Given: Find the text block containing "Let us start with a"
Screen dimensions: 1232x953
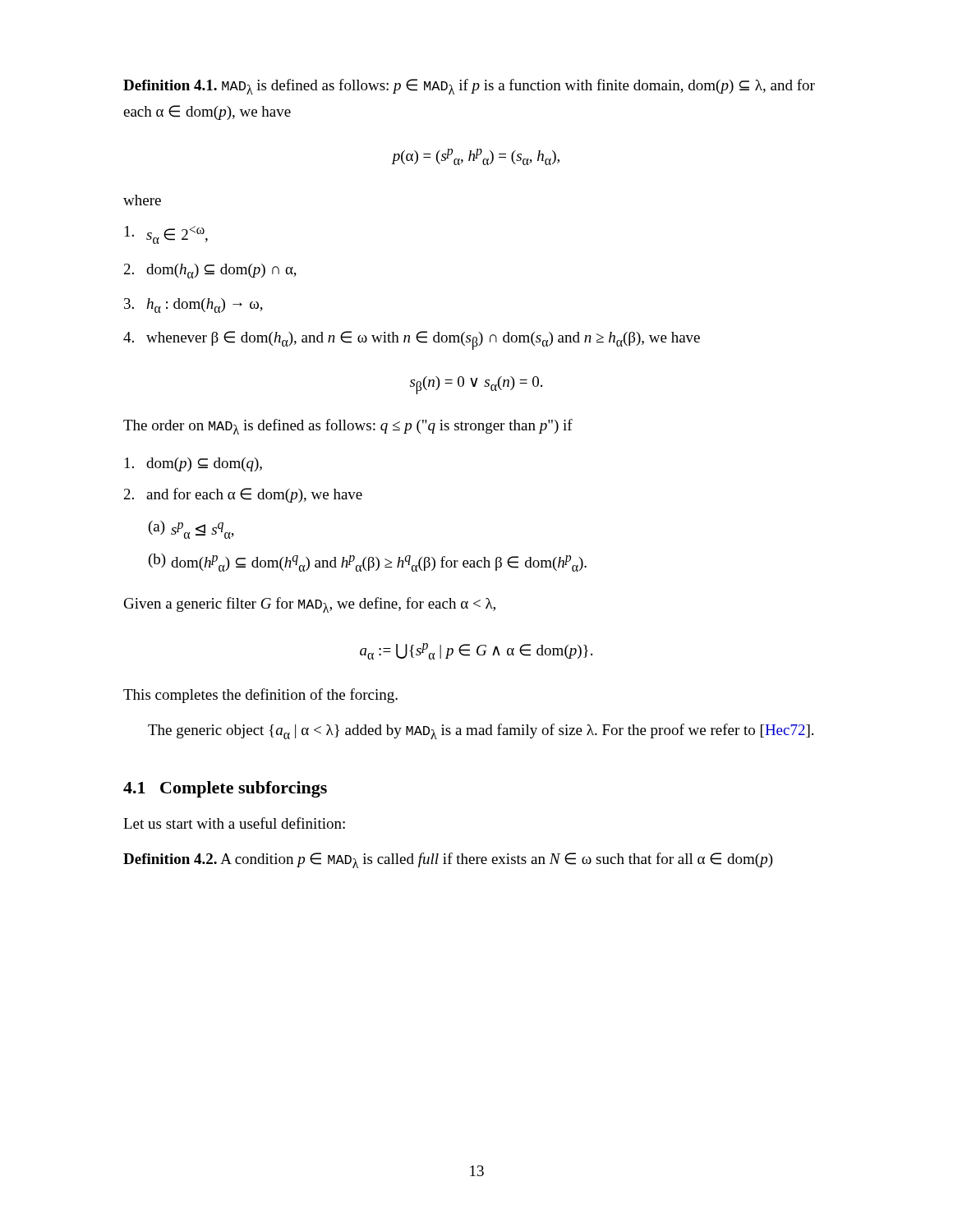Looking at the screenshot, I should 235,823.
